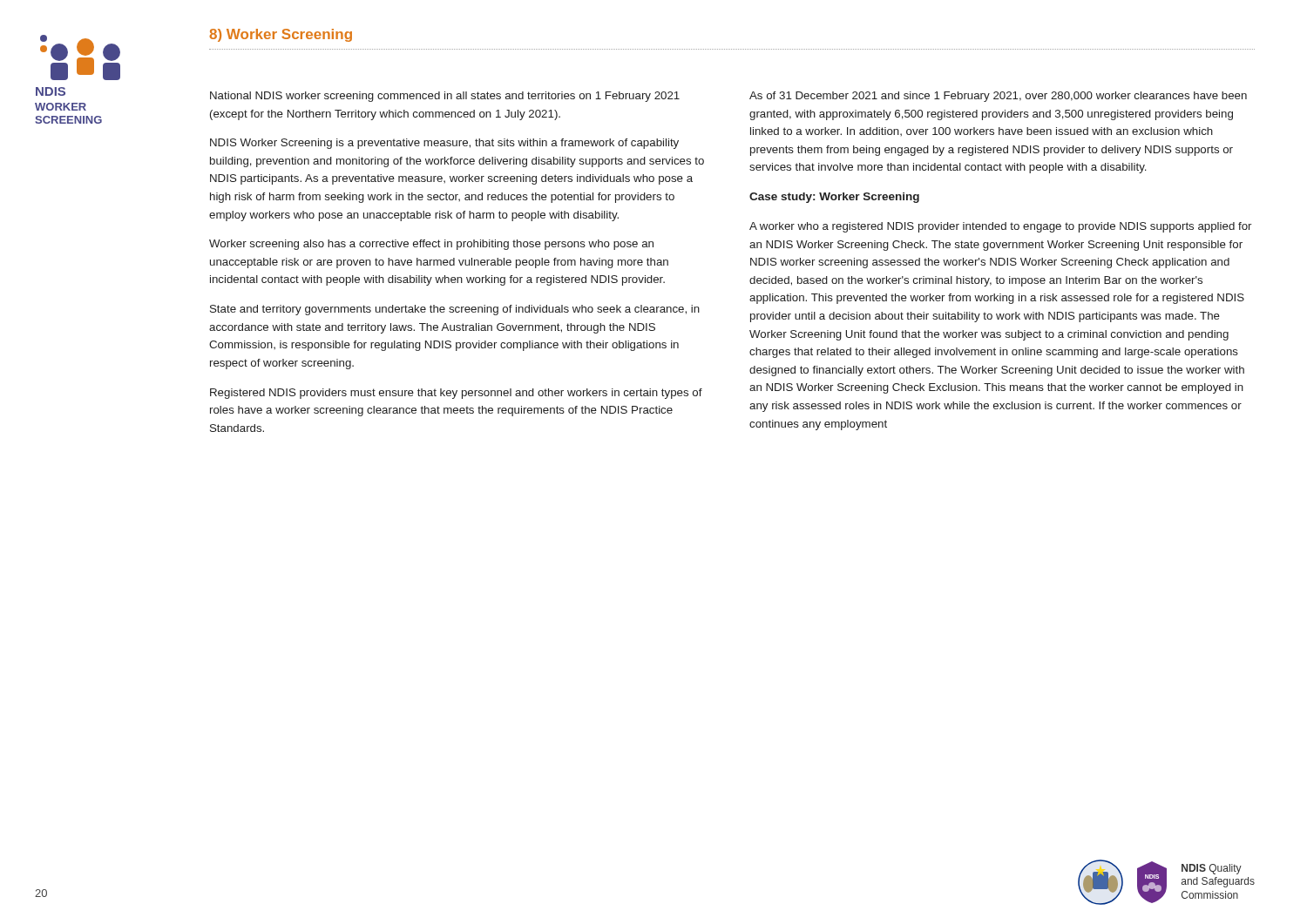
Task: Find the region starting "Worker screening also has"
Action: coord(462,262)
